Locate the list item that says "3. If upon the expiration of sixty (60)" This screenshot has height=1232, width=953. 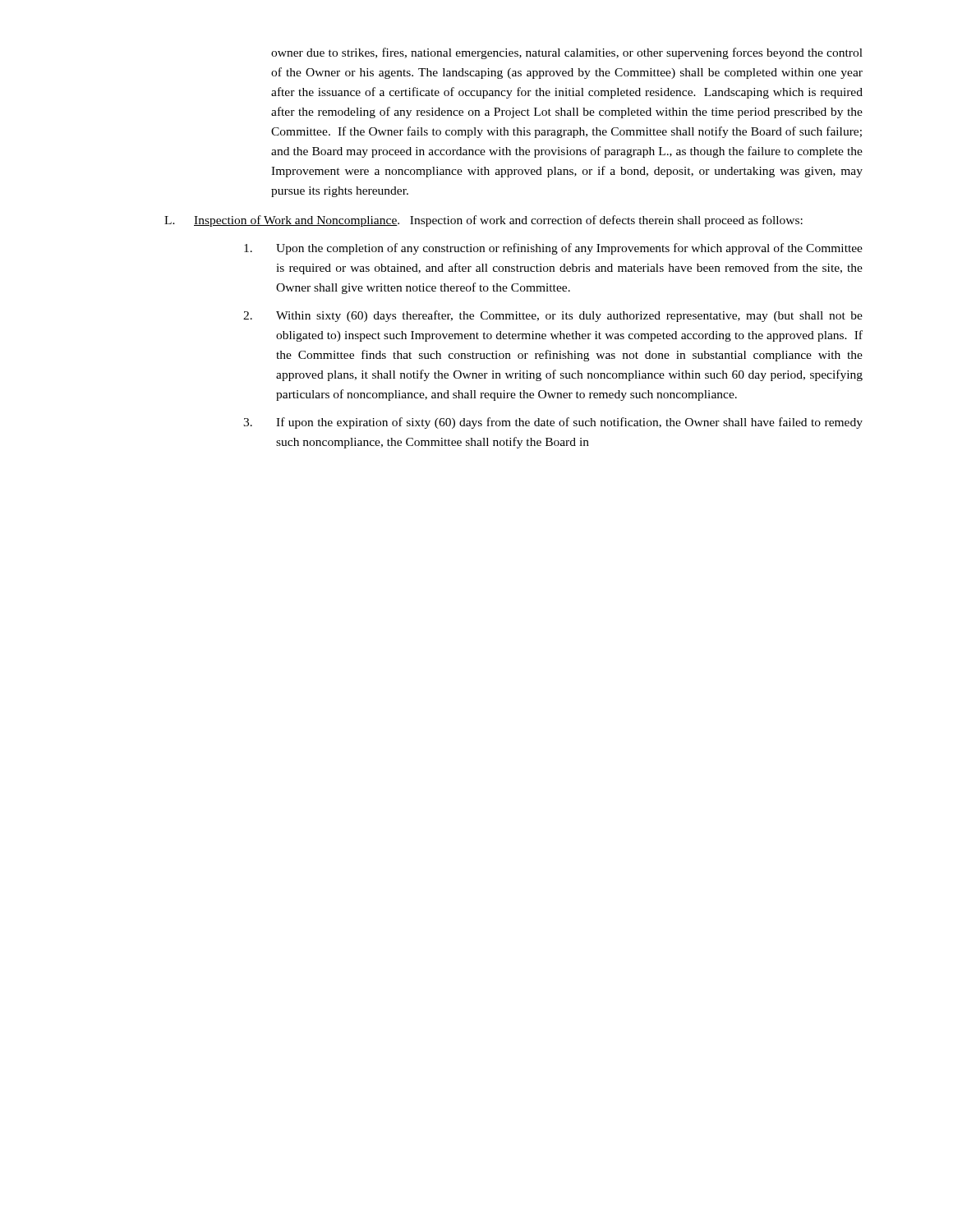(528, 432)
